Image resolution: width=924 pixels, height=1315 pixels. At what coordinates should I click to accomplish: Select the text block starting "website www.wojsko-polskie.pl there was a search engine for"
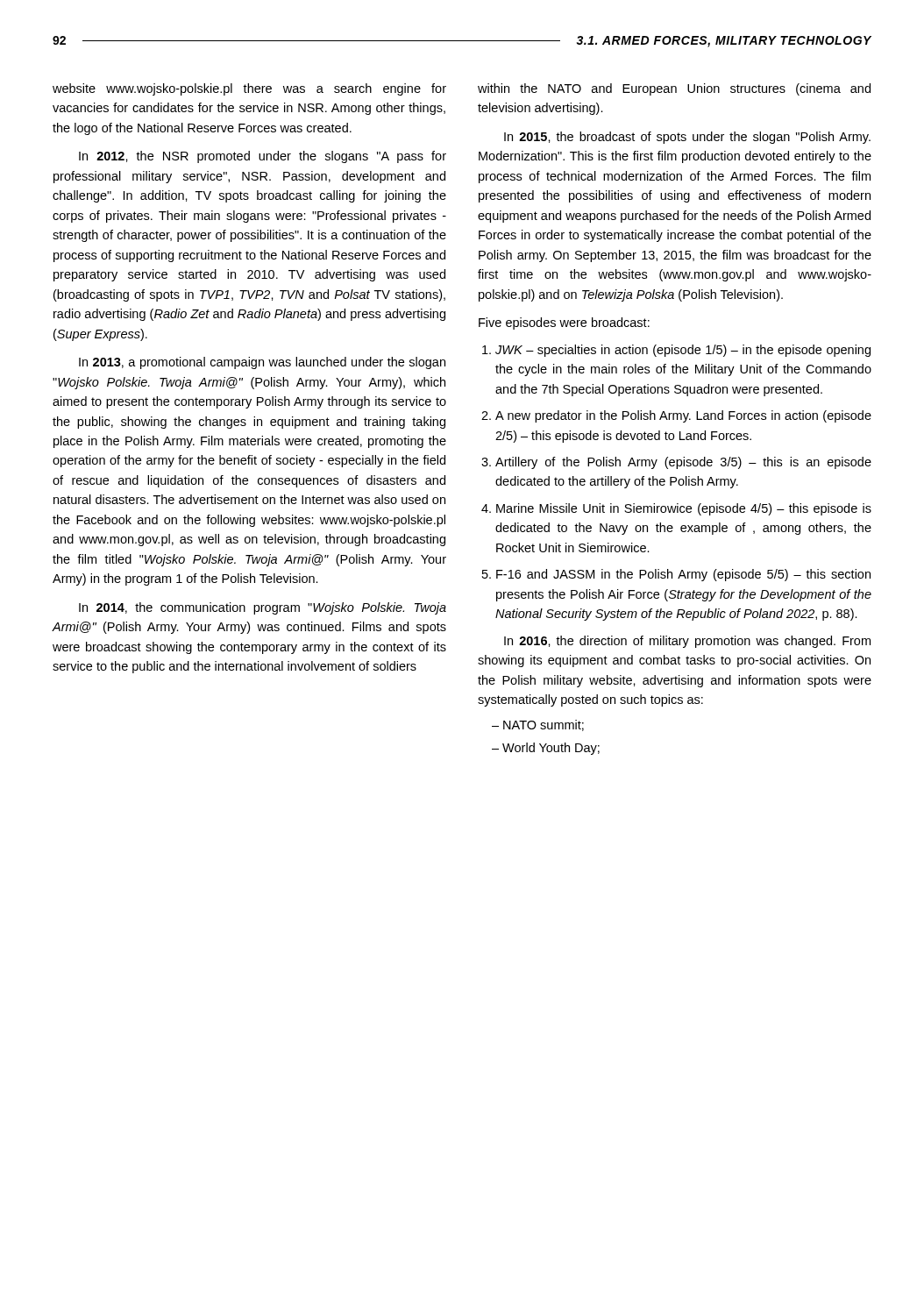point(249,108)
